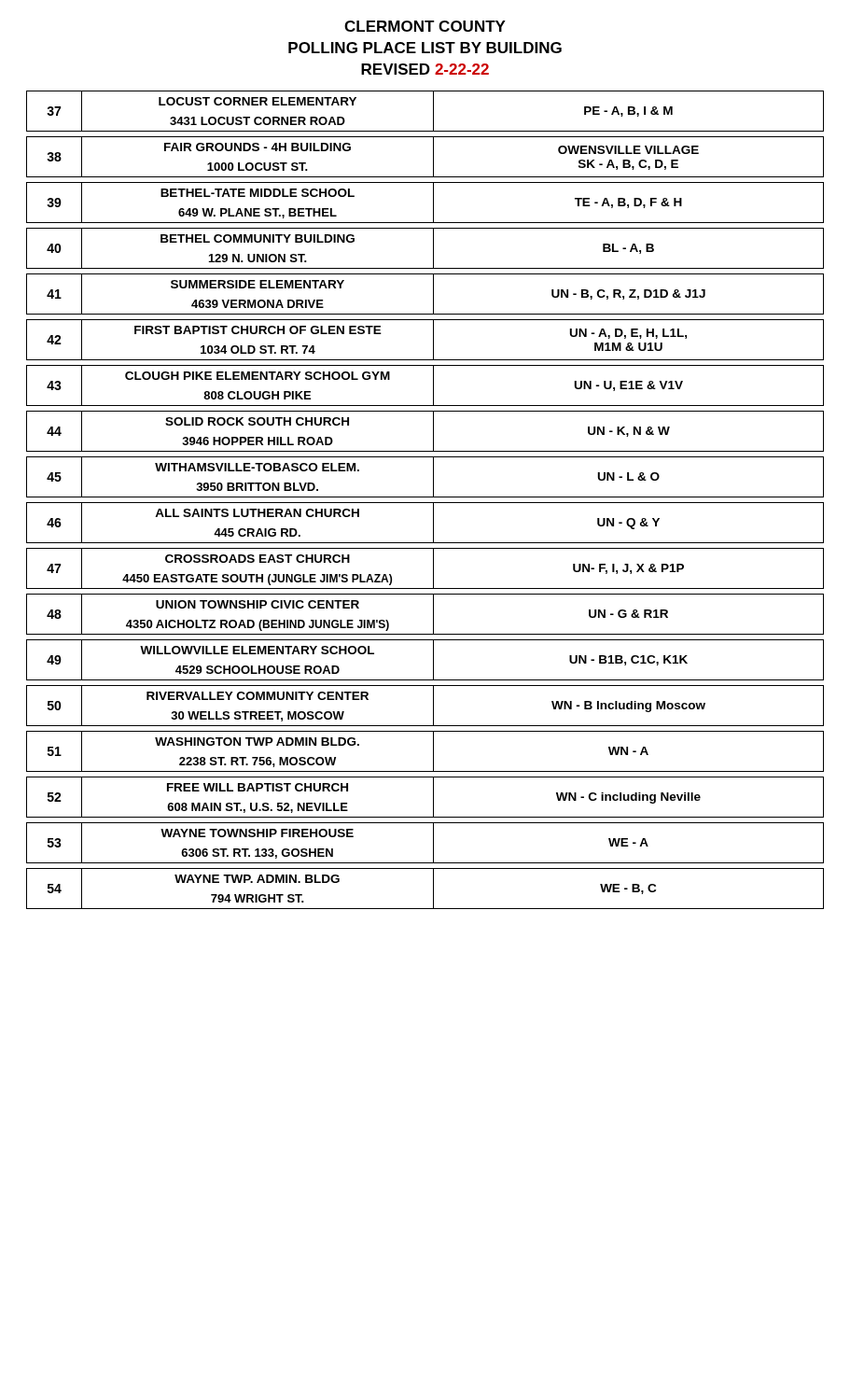The width and height of the screenshot is (850, 1400).
Task: Select the title
Action: (x=425, y=49)
